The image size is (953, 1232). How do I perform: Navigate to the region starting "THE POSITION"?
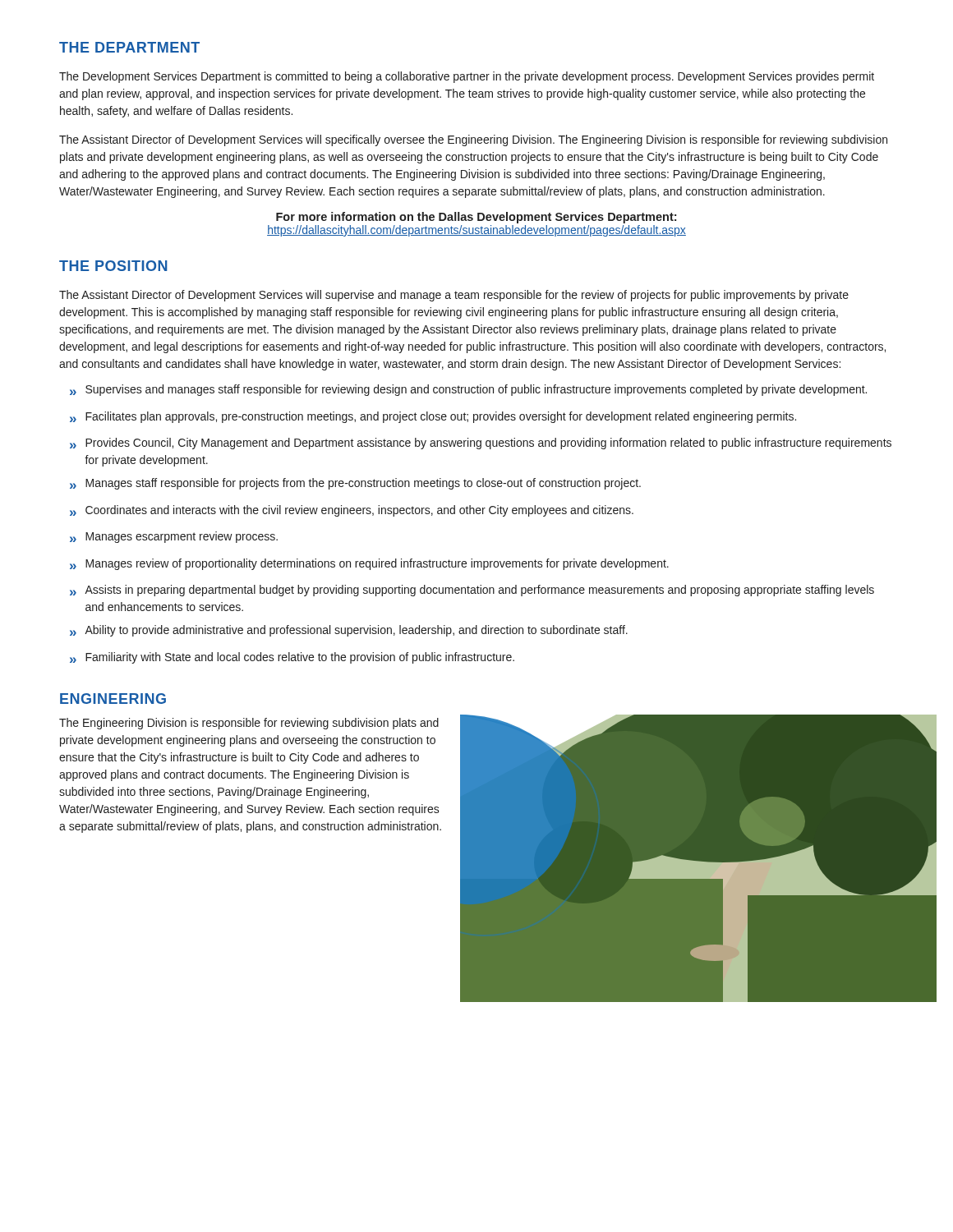pyautogui.click(x=113, y=266)
